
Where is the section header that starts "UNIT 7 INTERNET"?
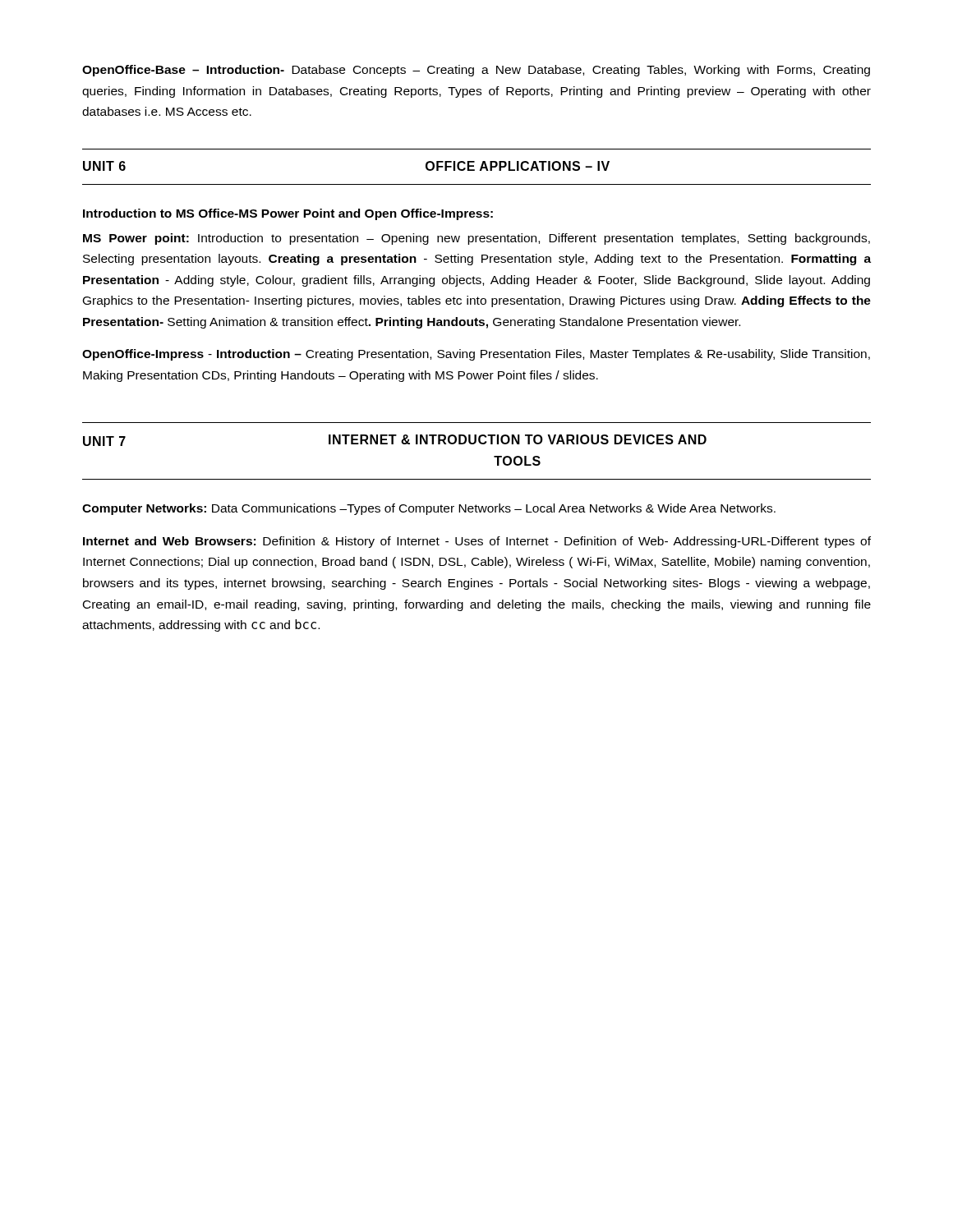pos(476,451)
